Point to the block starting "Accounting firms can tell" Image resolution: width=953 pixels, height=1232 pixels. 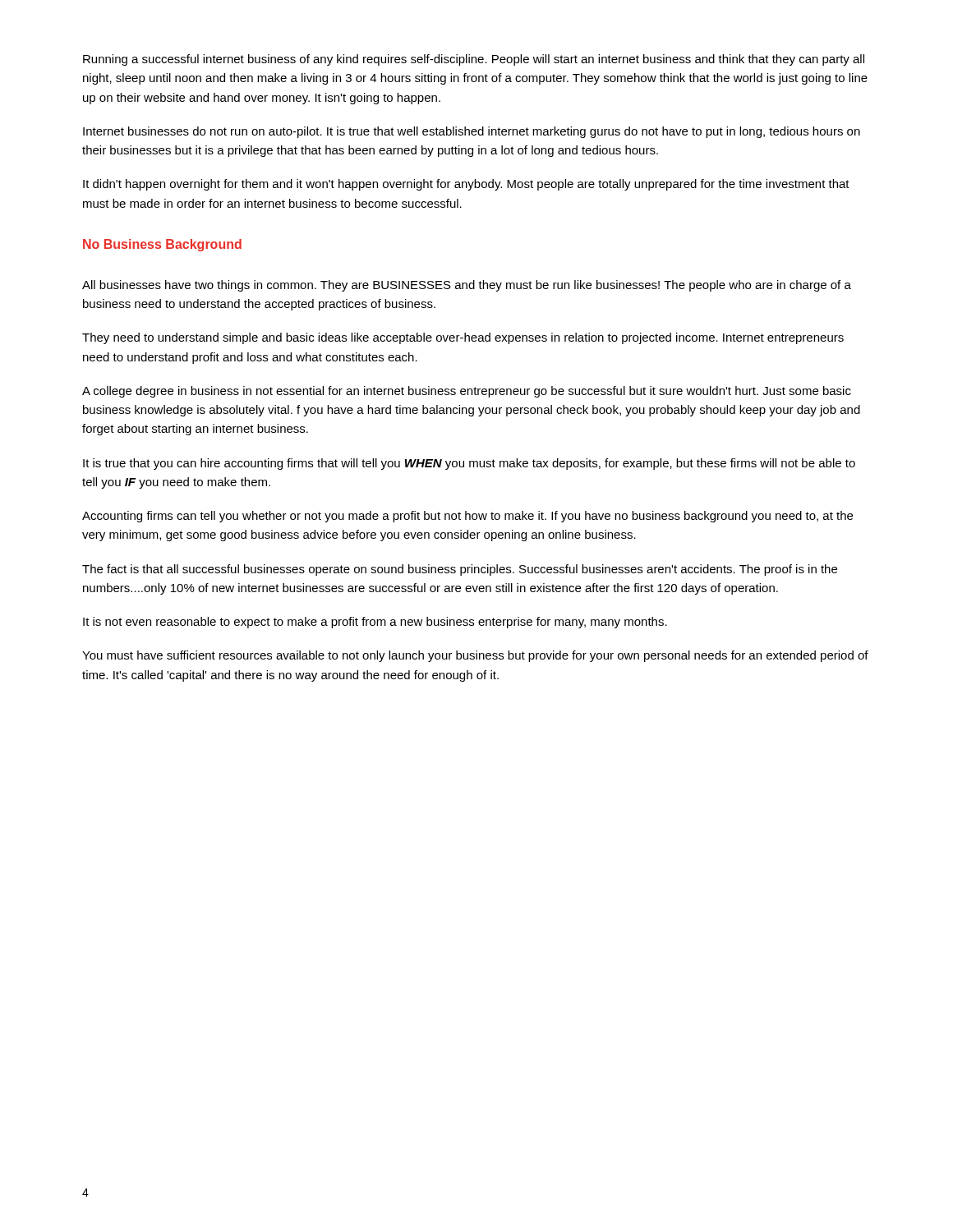pos(468,525)
